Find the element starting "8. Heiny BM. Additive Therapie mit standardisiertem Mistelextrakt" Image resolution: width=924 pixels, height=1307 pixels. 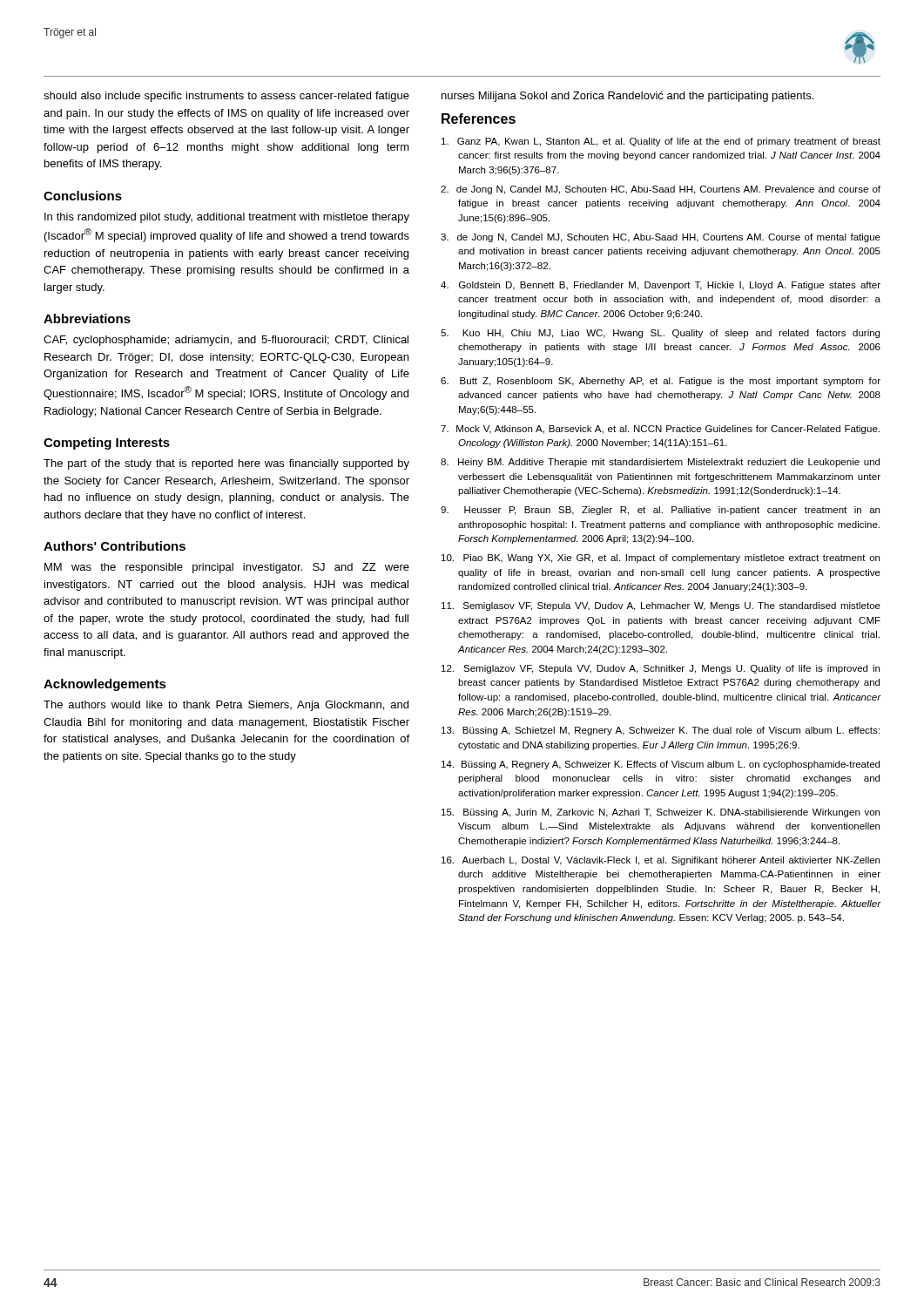coord(661,476)
